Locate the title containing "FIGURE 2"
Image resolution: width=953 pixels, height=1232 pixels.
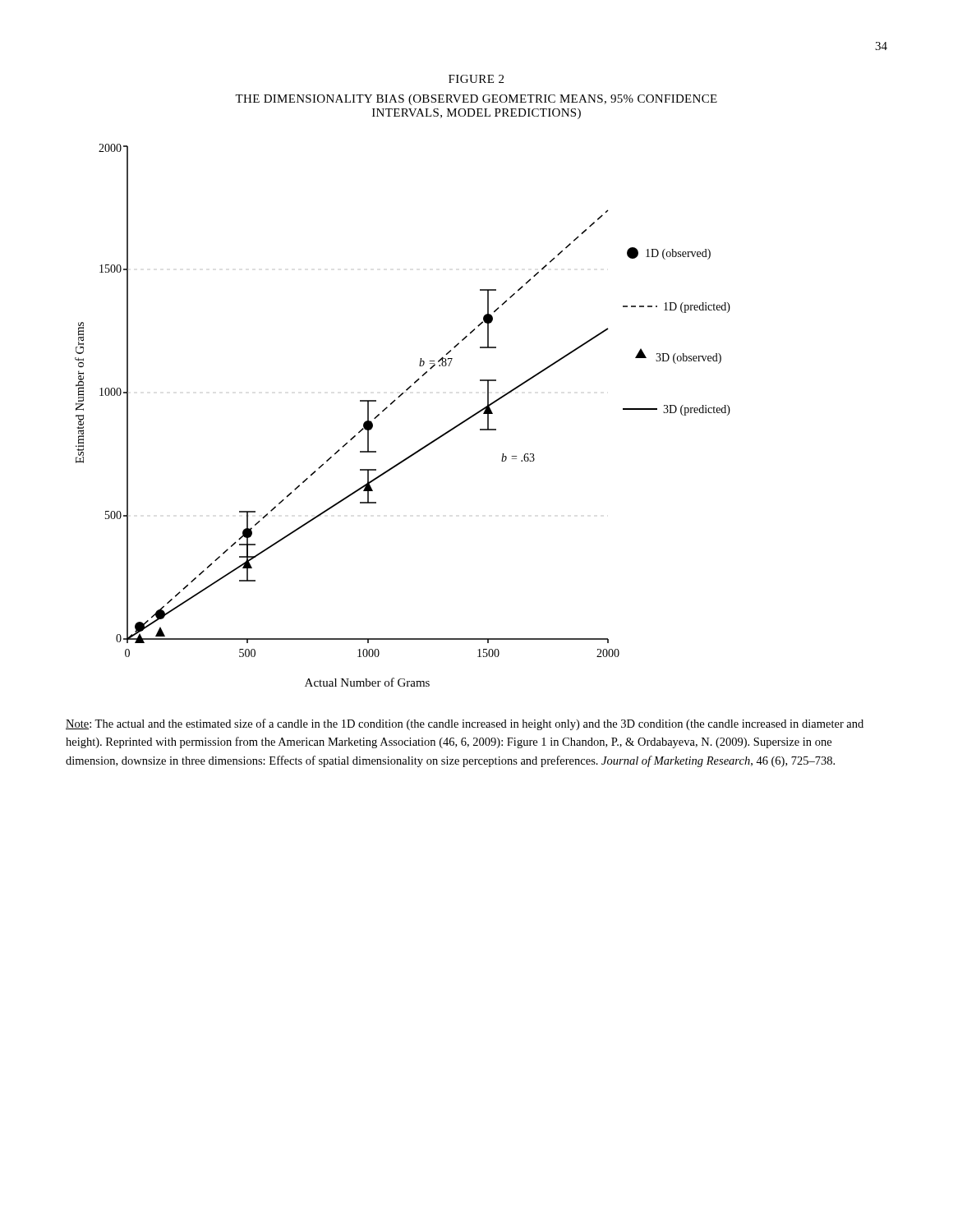(476, 79)
